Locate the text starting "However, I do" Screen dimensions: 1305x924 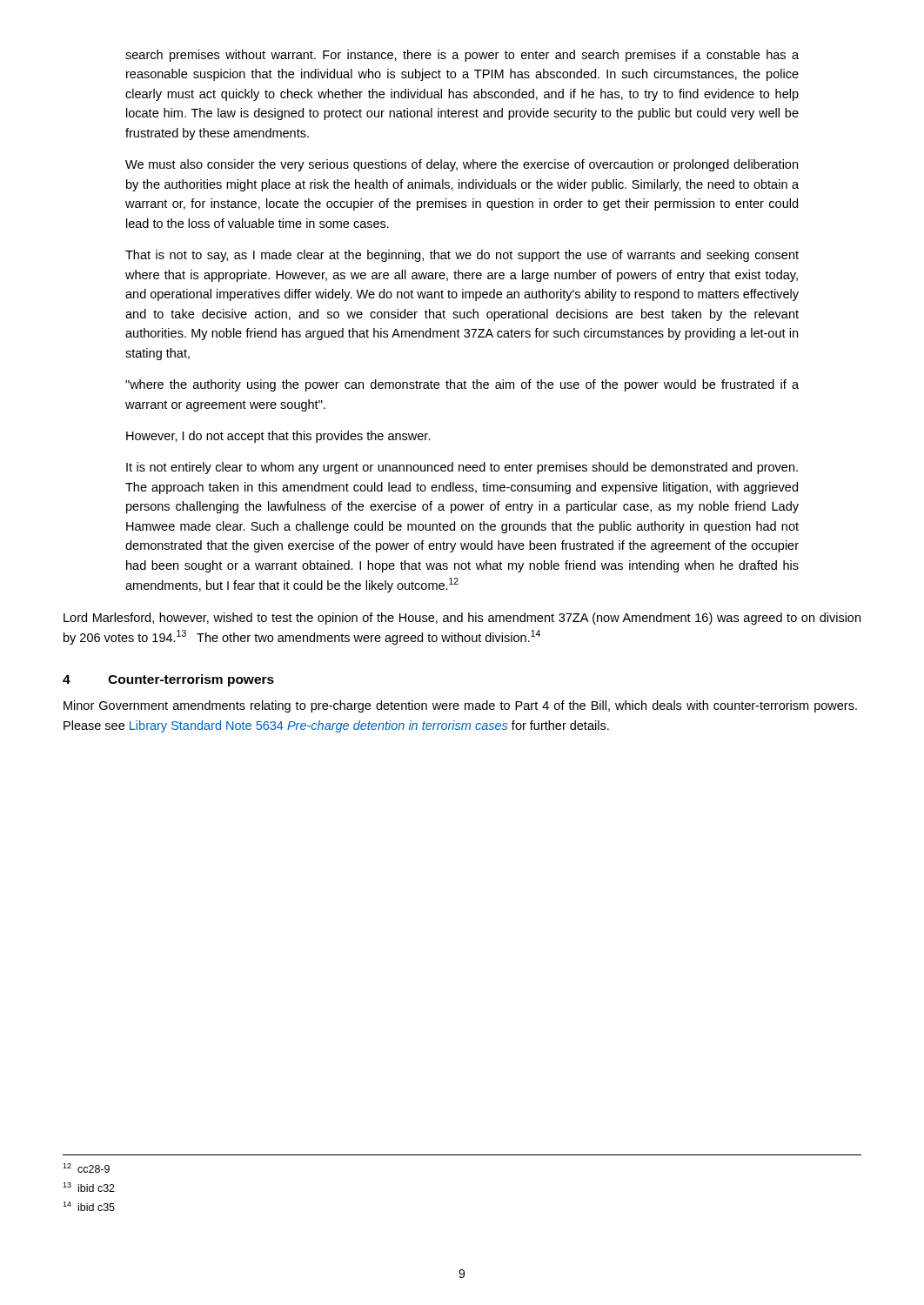(278, 436)
